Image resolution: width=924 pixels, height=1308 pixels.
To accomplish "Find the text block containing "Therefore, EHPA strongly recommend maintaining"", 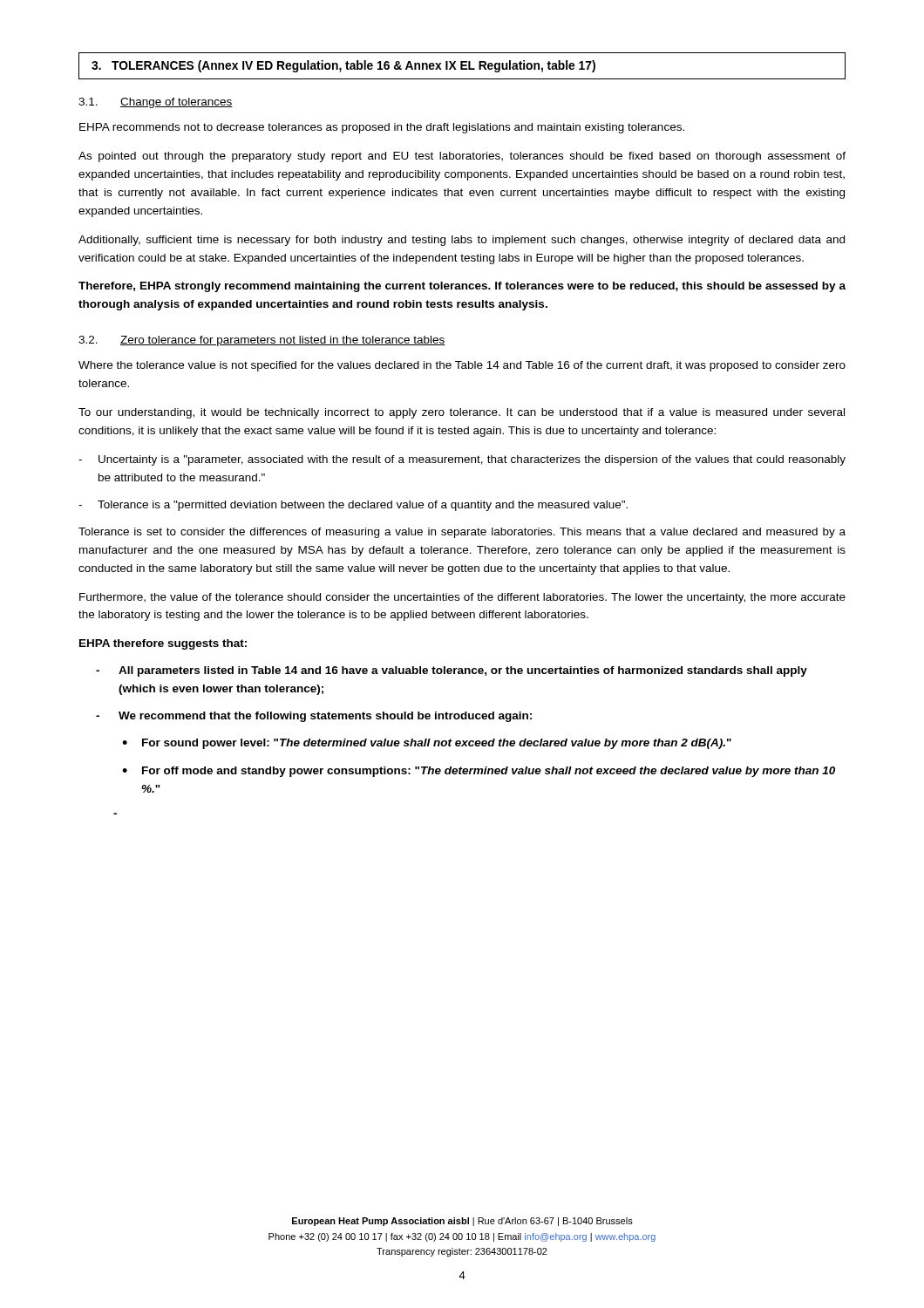I will click(462, 296).
